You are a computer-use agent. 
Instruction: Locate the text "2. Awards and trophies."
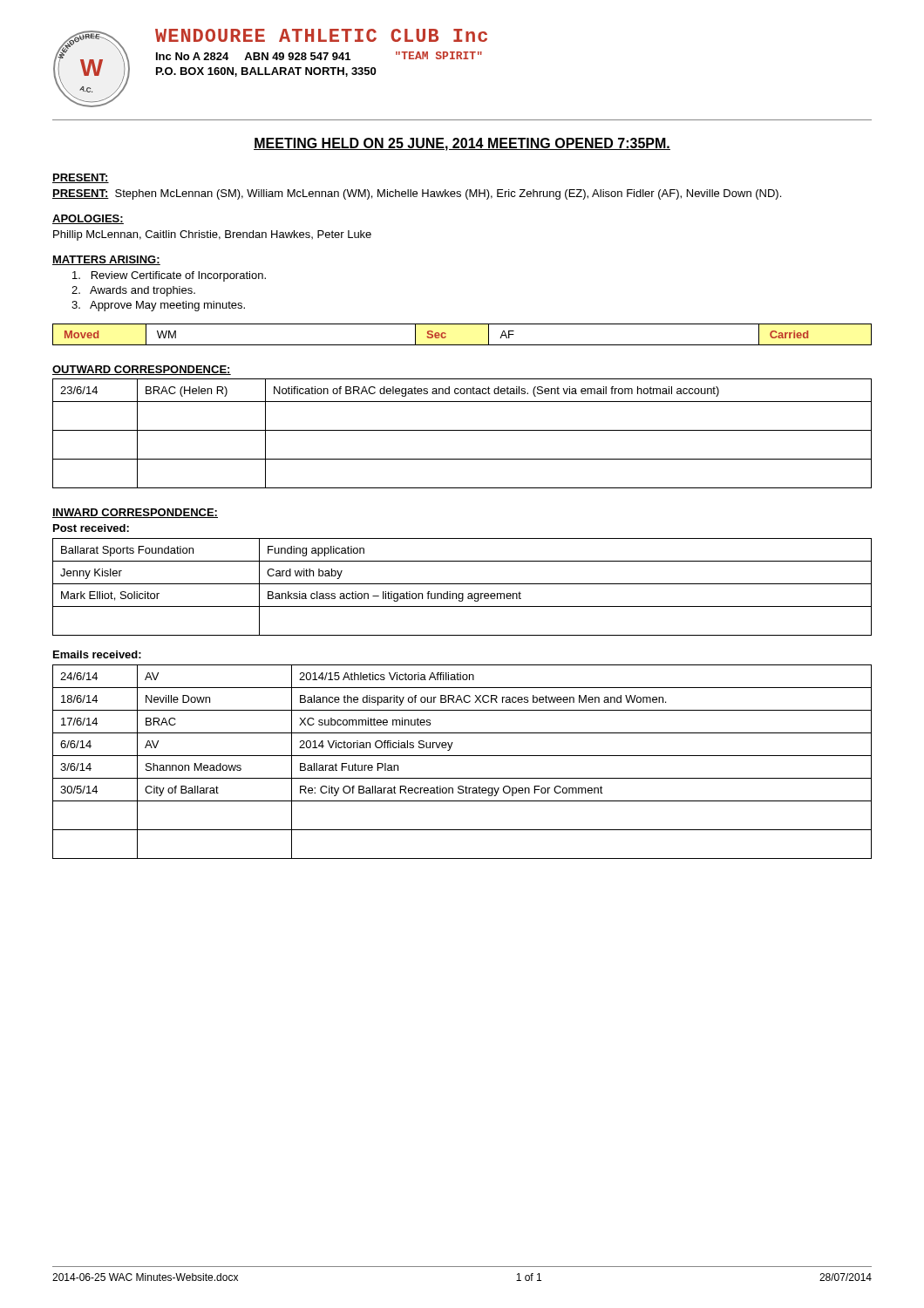tap(134, 290)
